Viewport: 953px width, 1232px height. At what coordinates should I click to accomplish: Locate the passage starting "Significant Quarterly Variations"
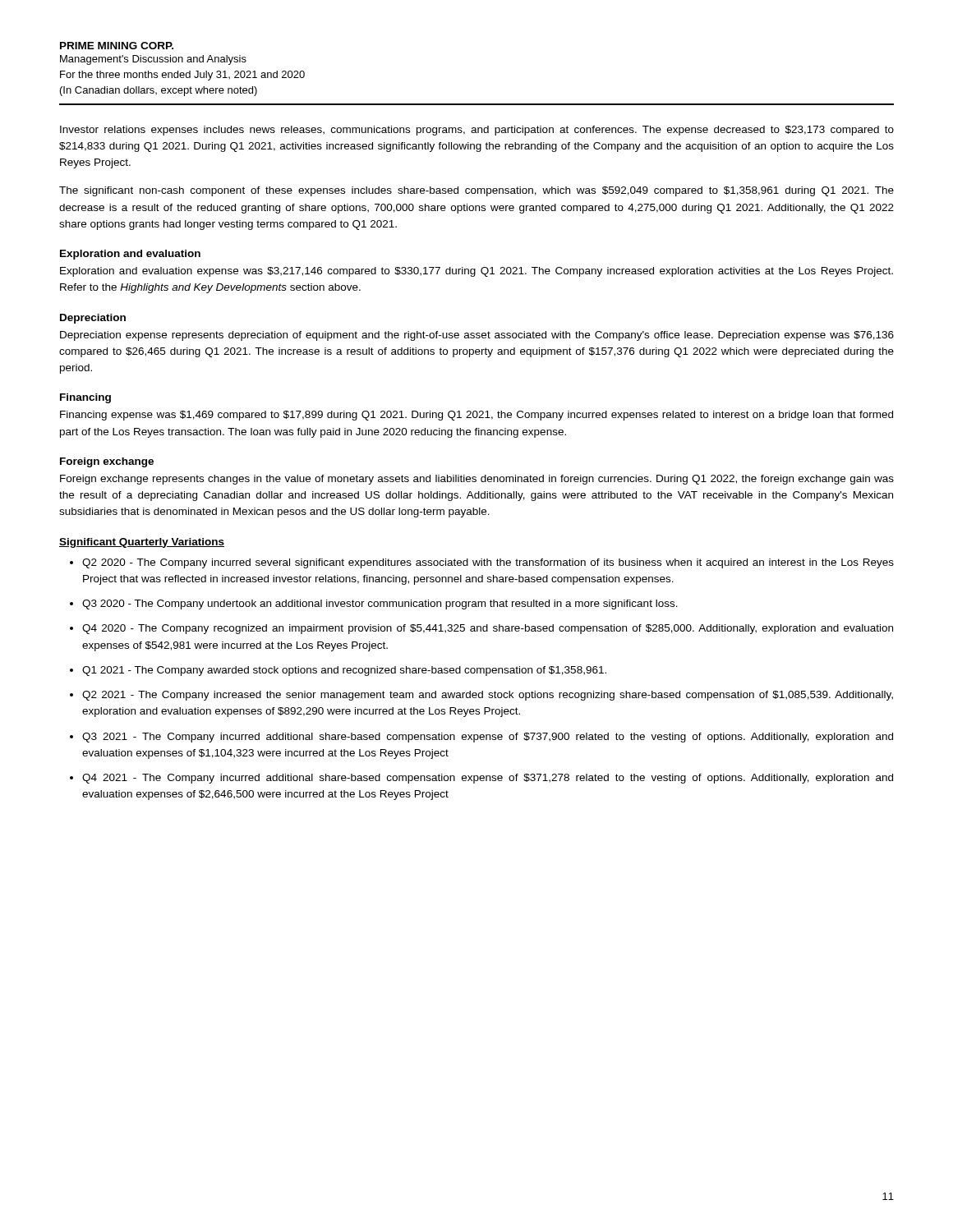tap(142, 541)
